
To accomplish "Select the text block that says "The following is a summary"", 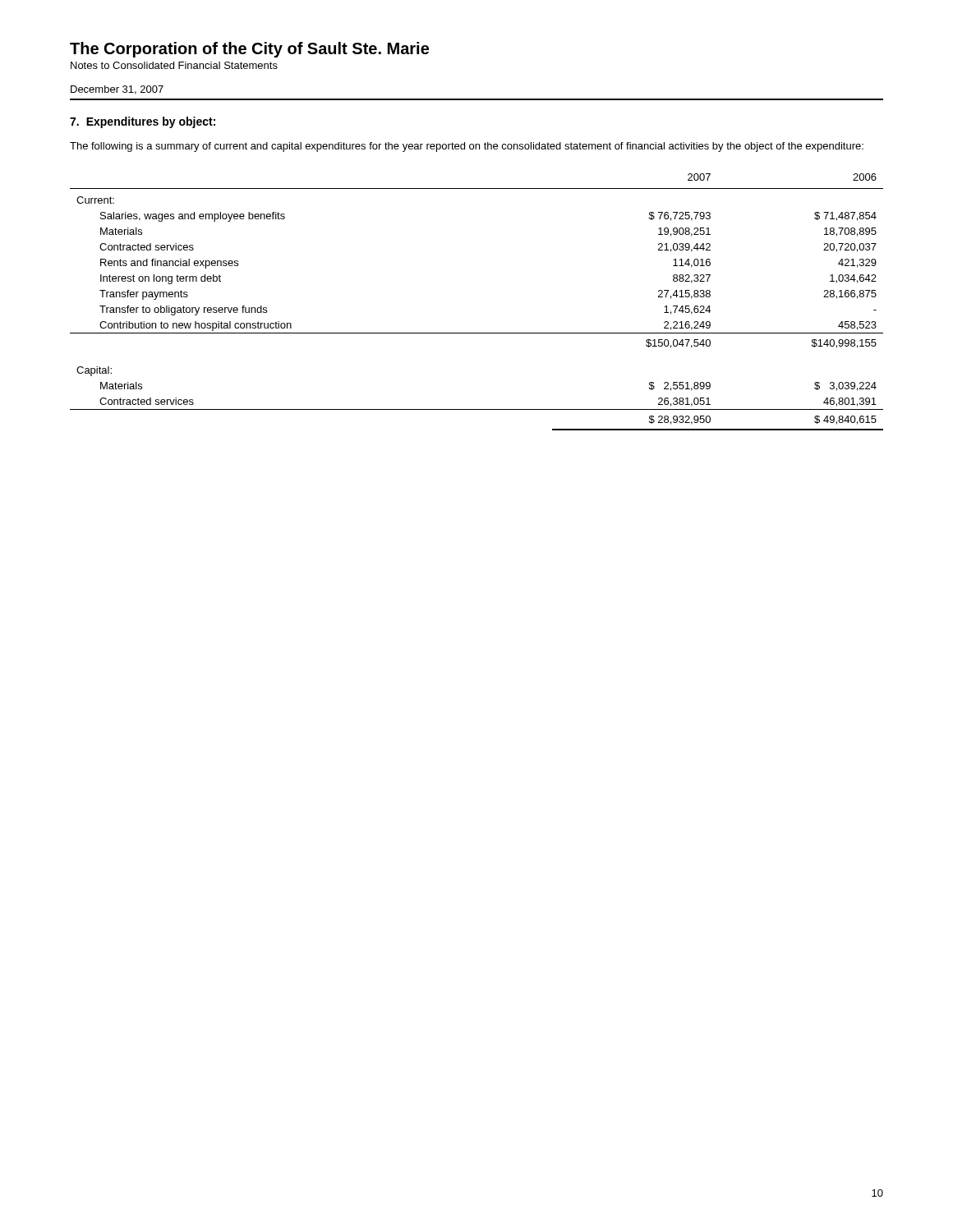I will (467, 146).
